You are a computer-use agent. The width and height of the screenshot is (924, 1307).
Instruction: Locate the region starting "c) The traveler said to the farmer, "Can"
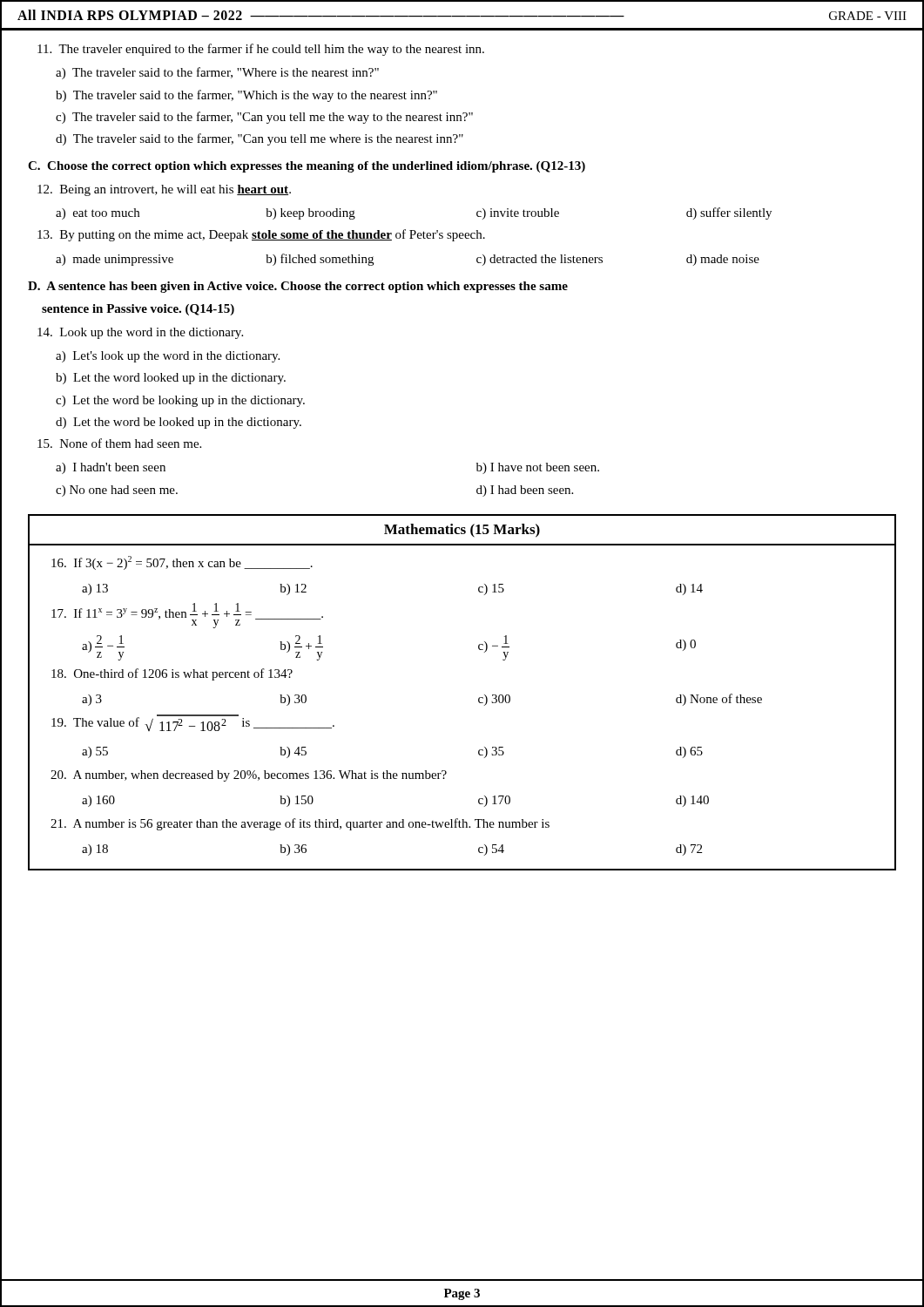(265, 117)
